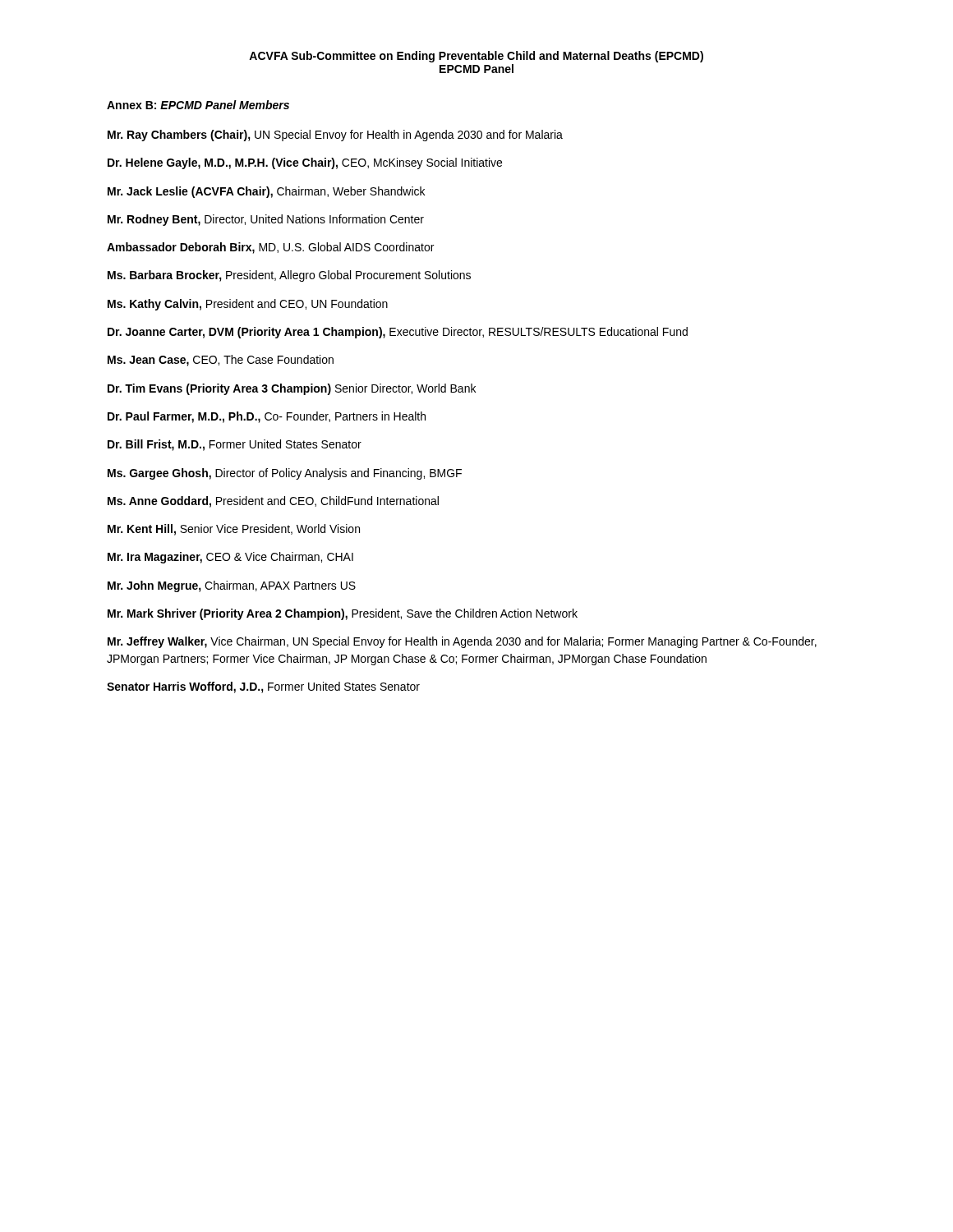Screen dimensions: 1232x953
Task: Navigate to the block starting "Dr. Joanne Carter,"
Action: (398, 332)
